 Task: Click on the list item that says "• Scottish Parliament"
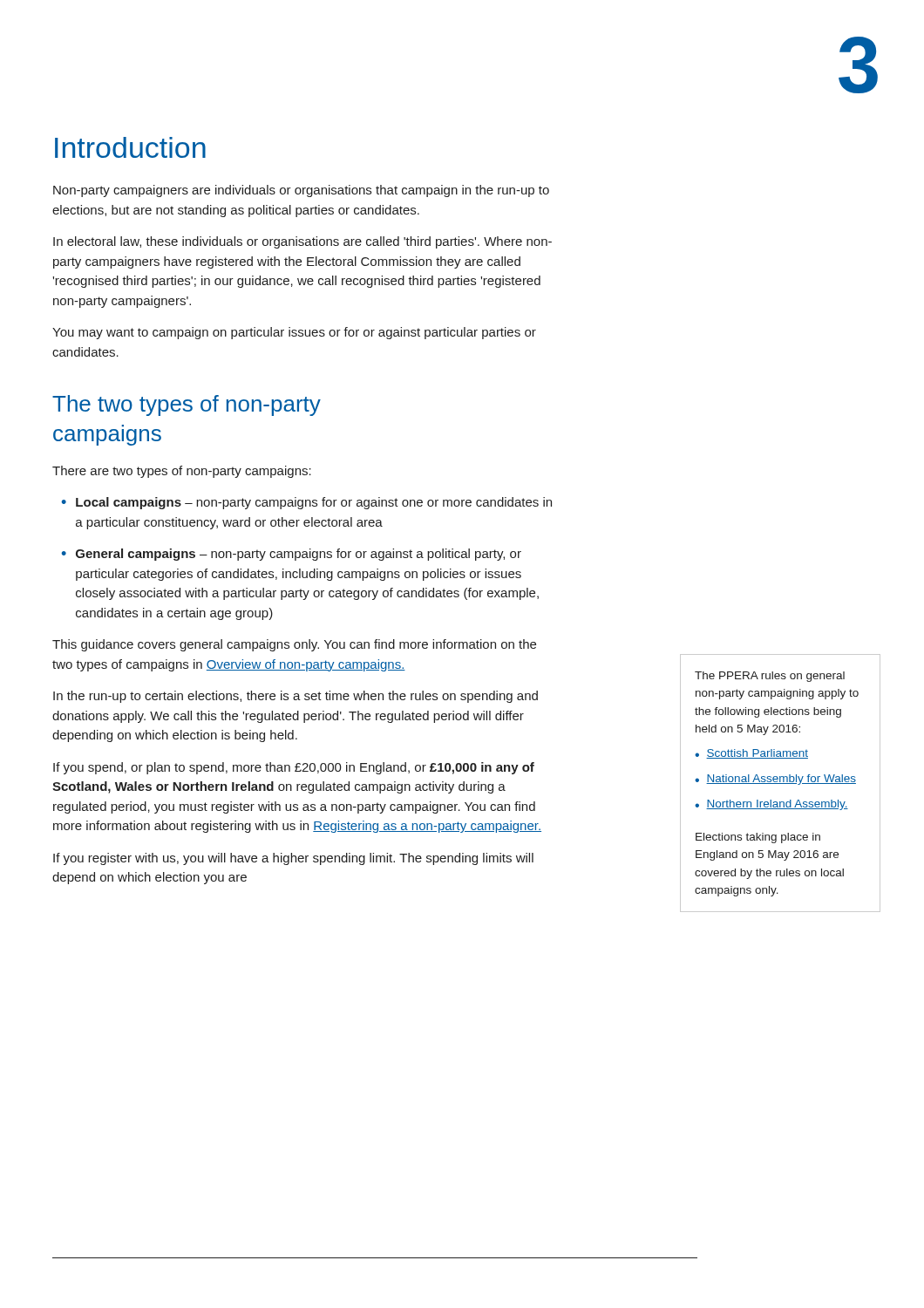pos(751,755)
